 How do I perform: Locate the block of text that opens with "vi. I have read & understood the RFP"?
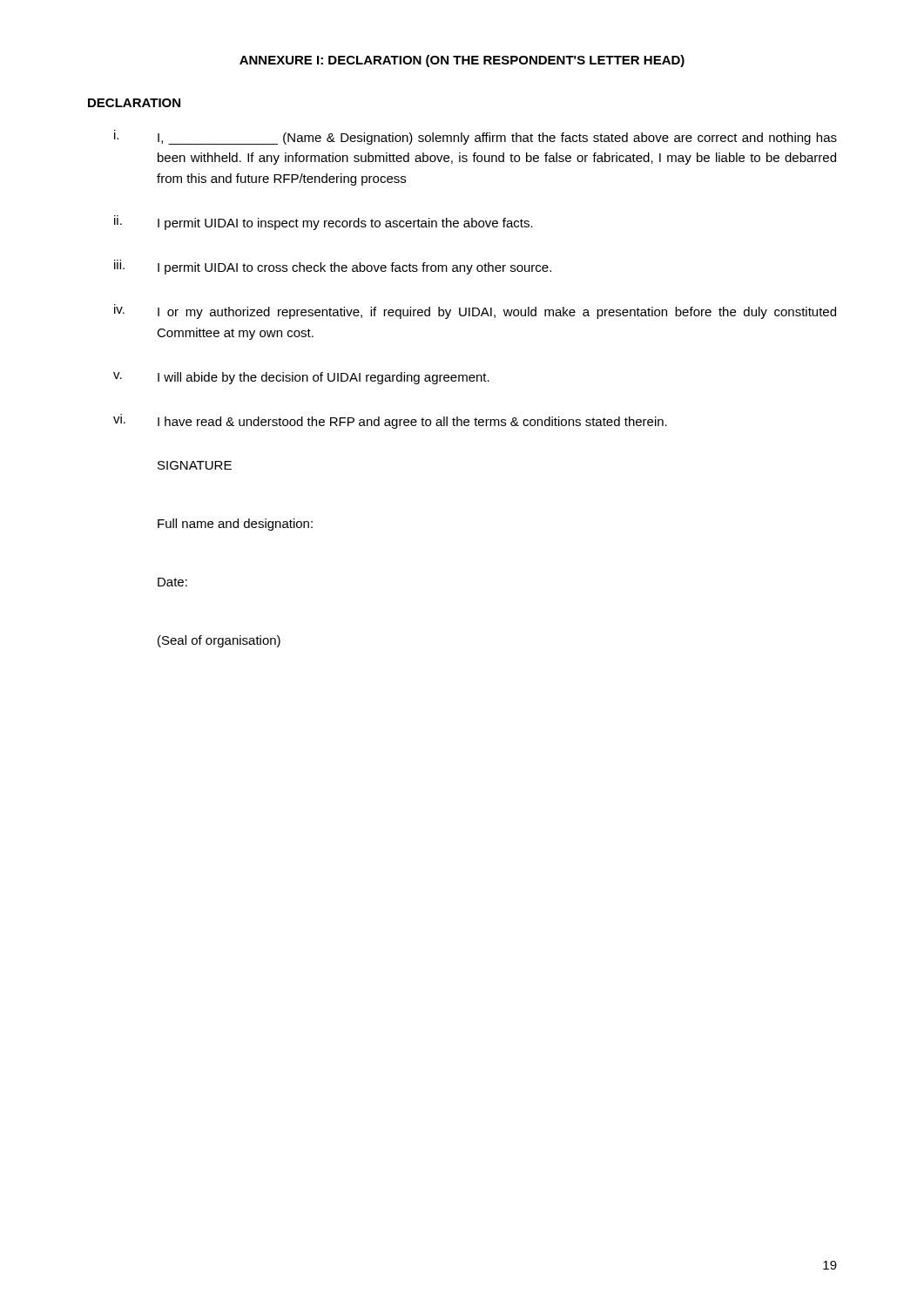(390, 421)
